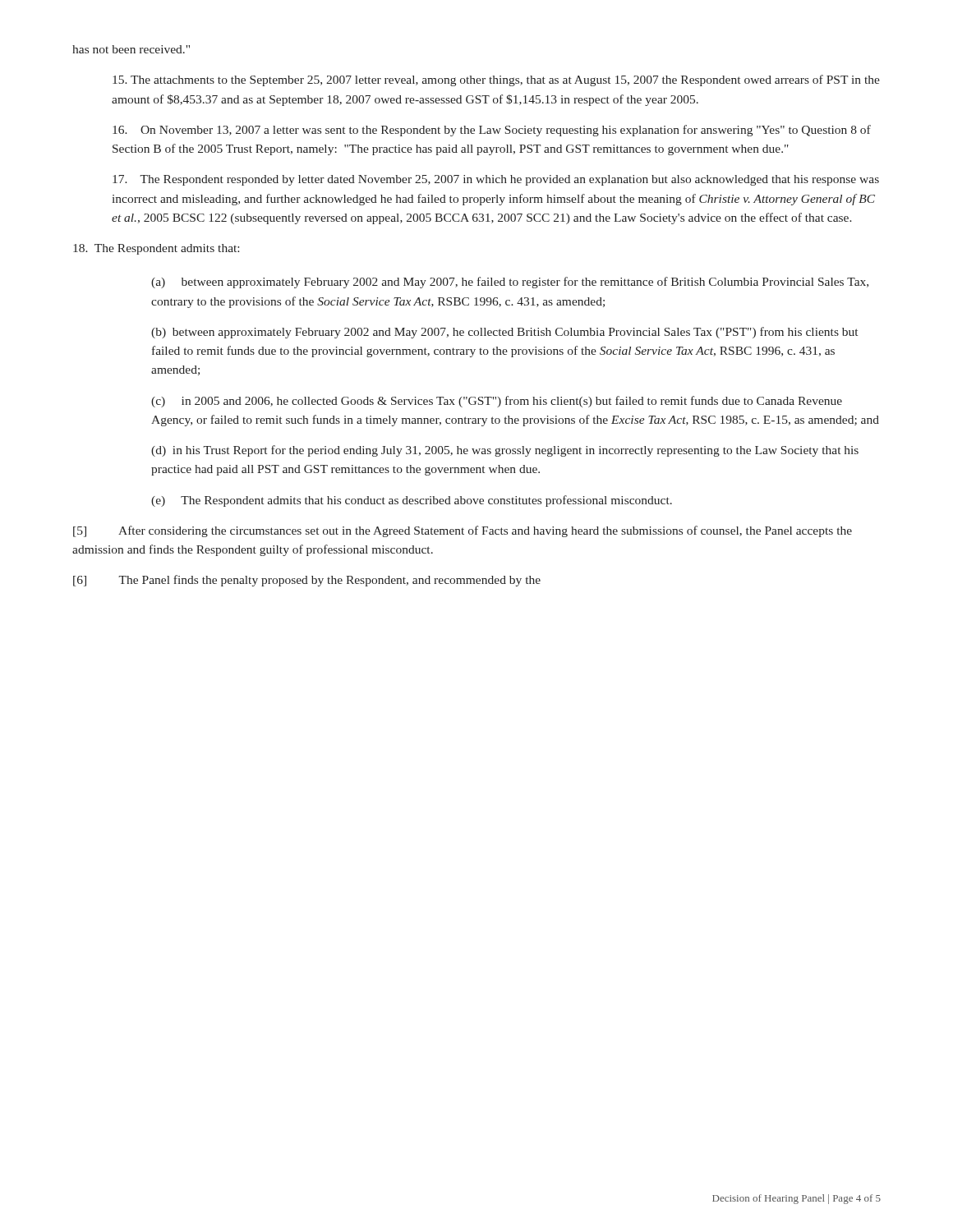Viewport: 953px width, 1232px height.
Task: Click on the list item with the text "(c) in 2005"
Action: 515,410
